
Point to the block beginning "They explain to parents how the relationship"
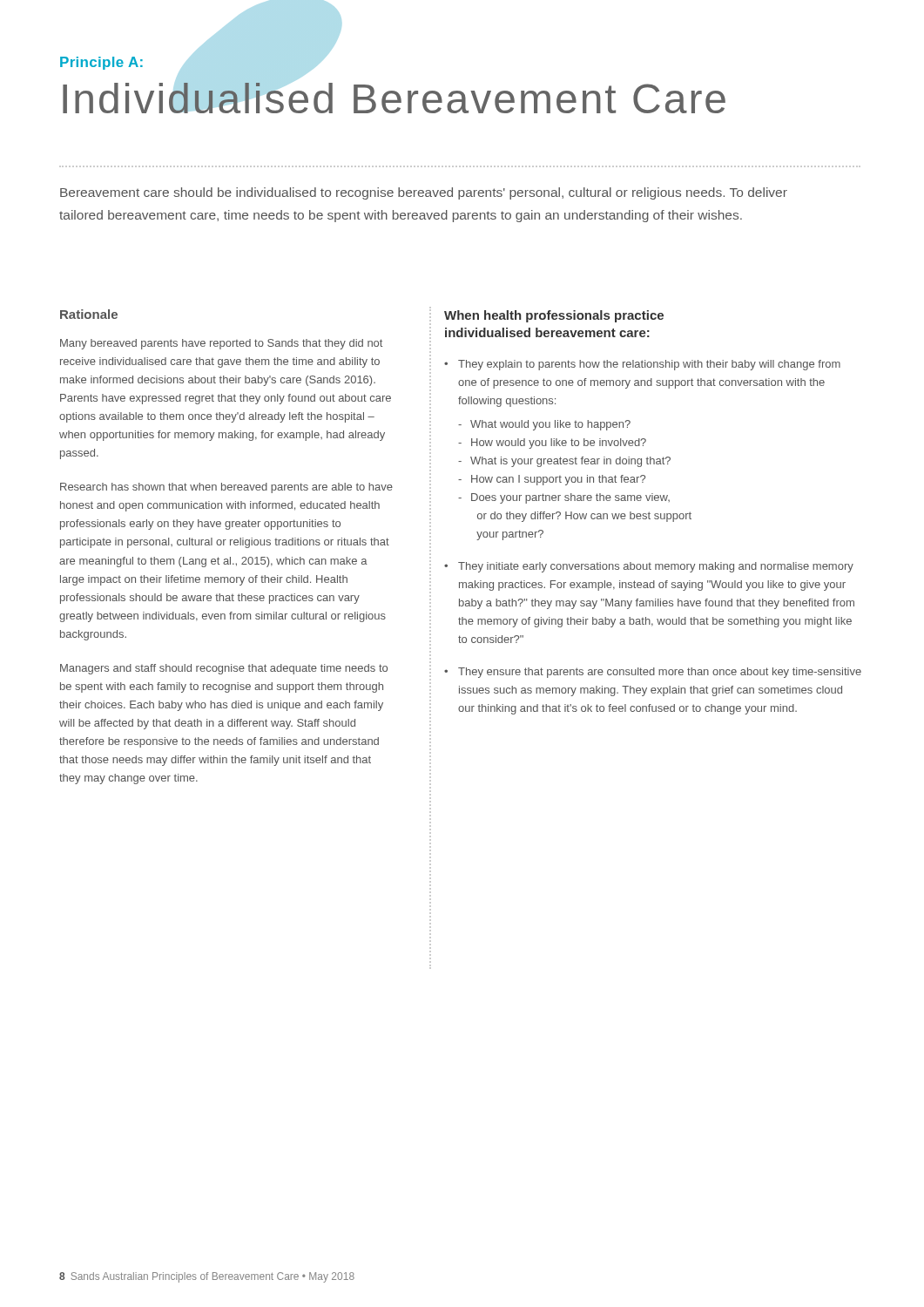660,450
